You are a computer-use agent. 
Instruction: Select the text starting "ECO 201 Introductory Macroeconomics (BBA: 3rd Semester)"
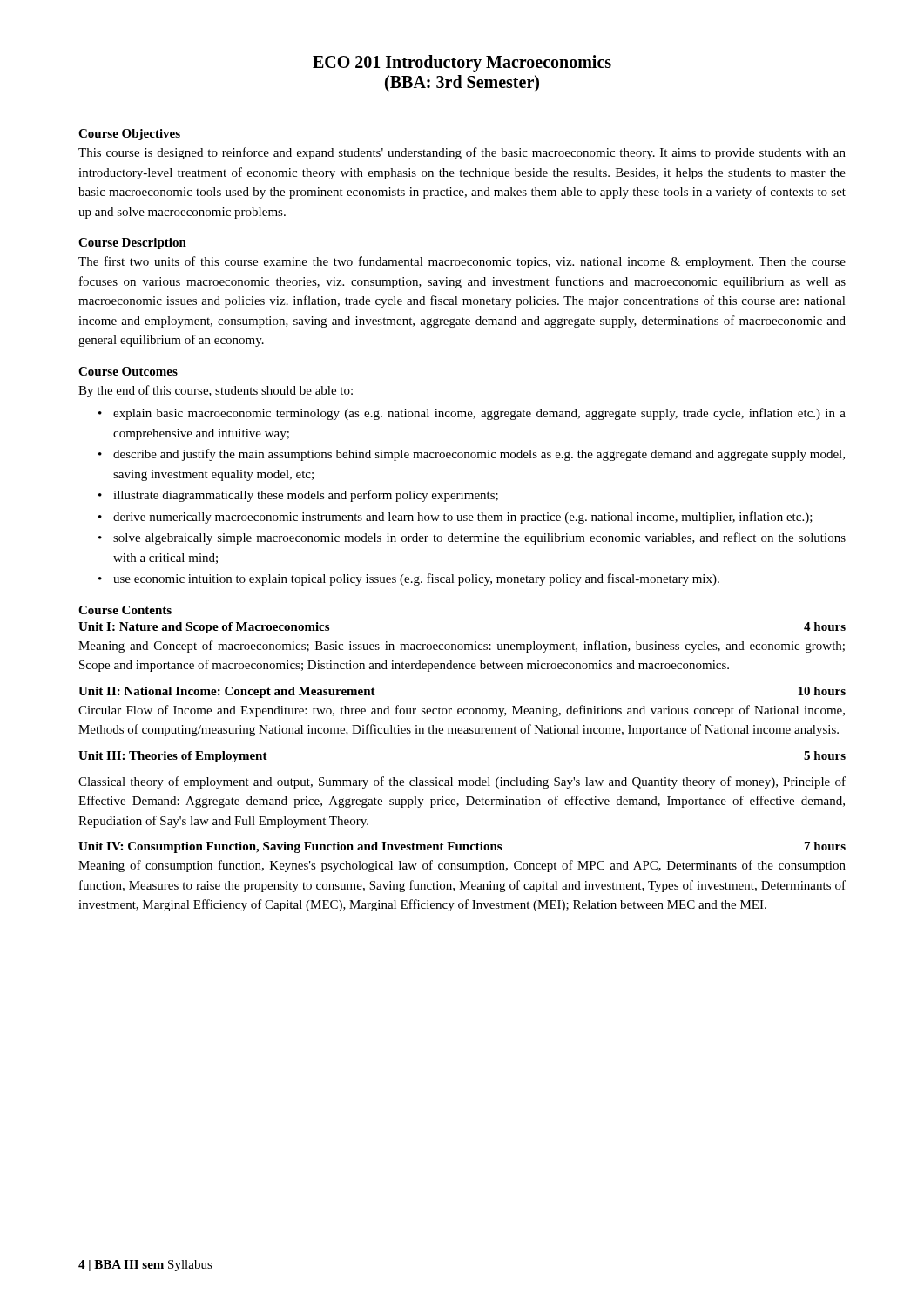[462, 72]
